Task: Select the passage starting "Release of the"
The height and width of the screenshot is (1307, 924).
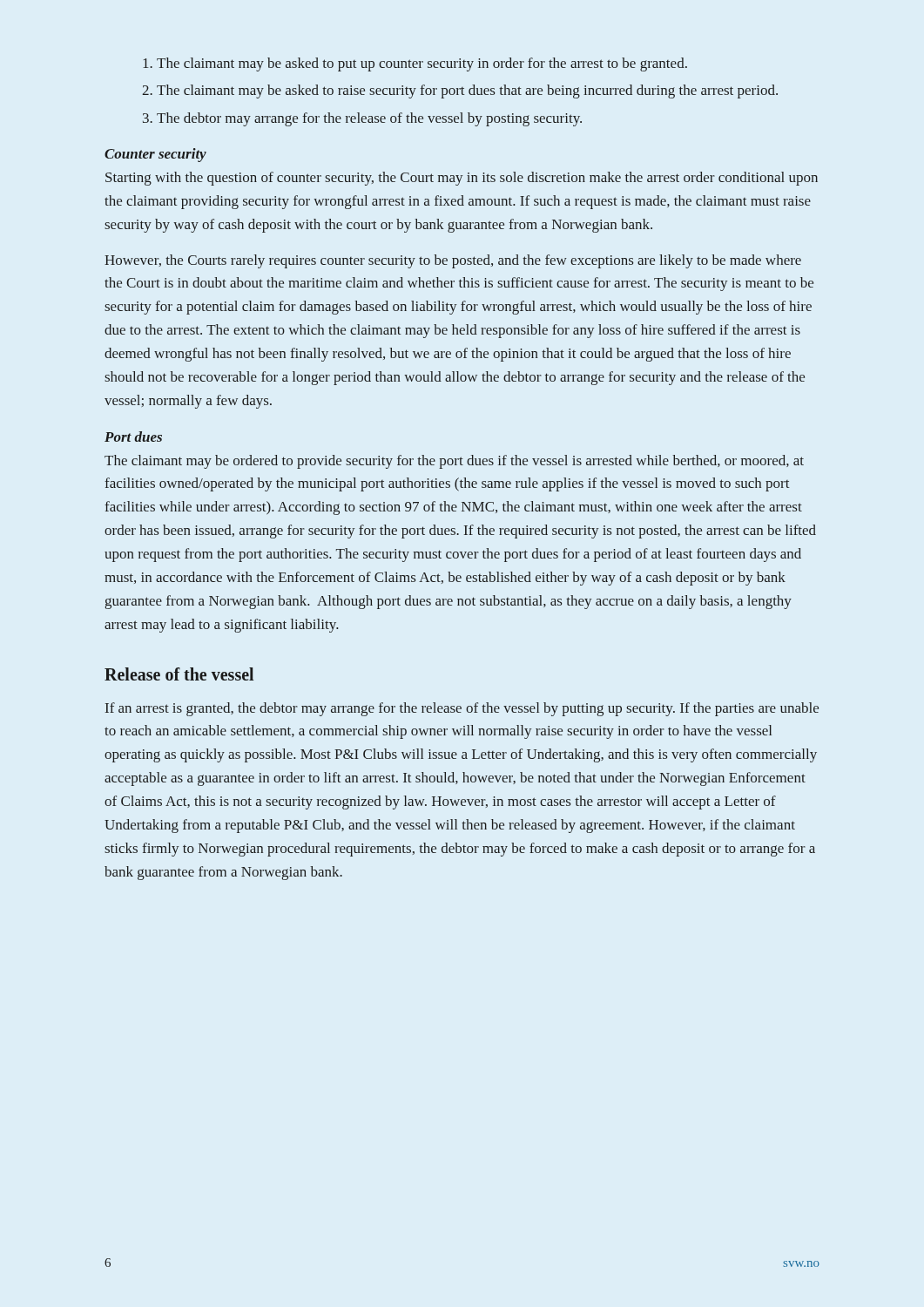Action: pyautogui.click(x=179, y=674)
